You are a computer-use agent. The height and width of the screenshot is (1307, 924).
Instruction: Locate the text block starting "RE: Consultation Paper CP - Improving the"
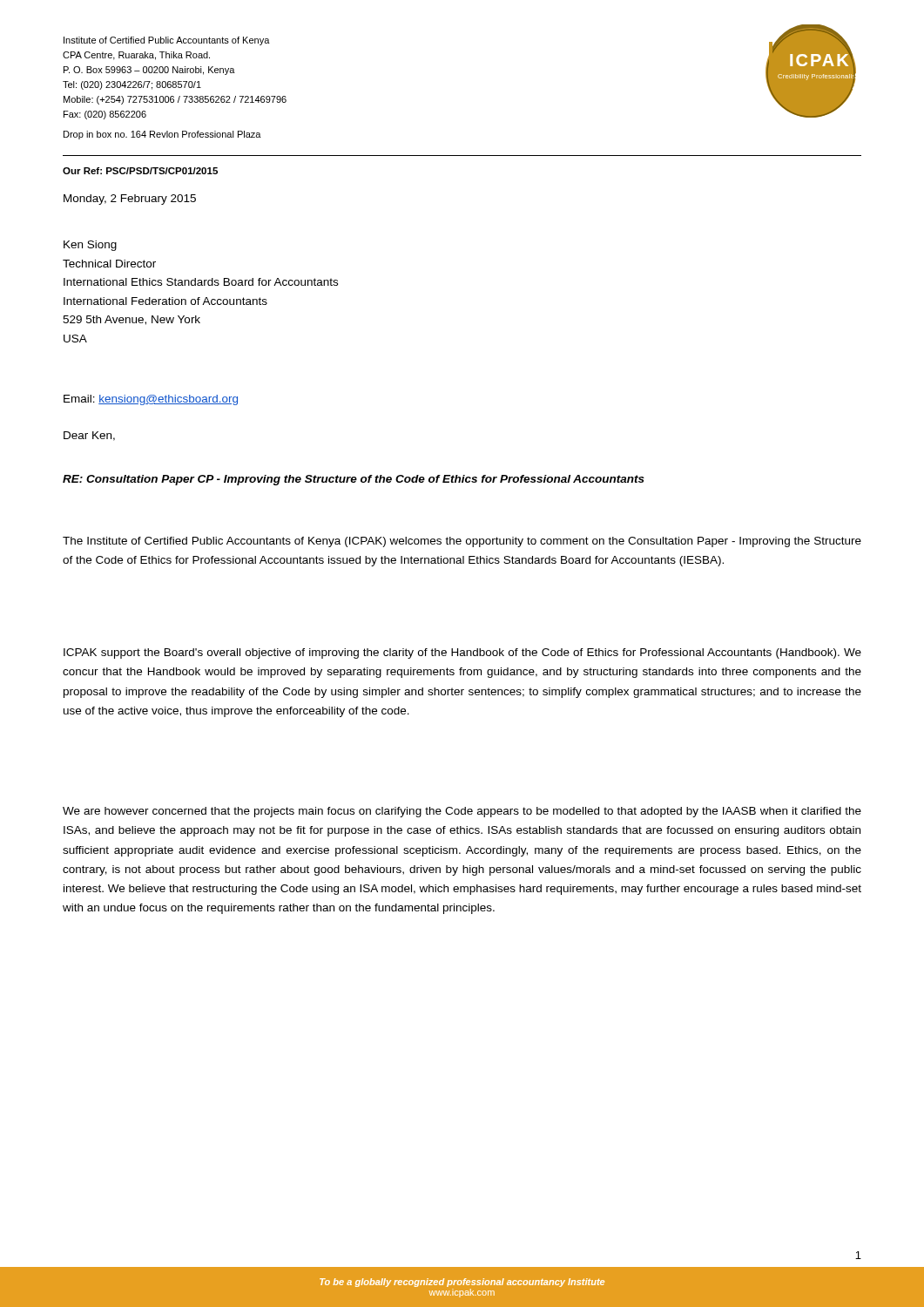tap(354, 479)
